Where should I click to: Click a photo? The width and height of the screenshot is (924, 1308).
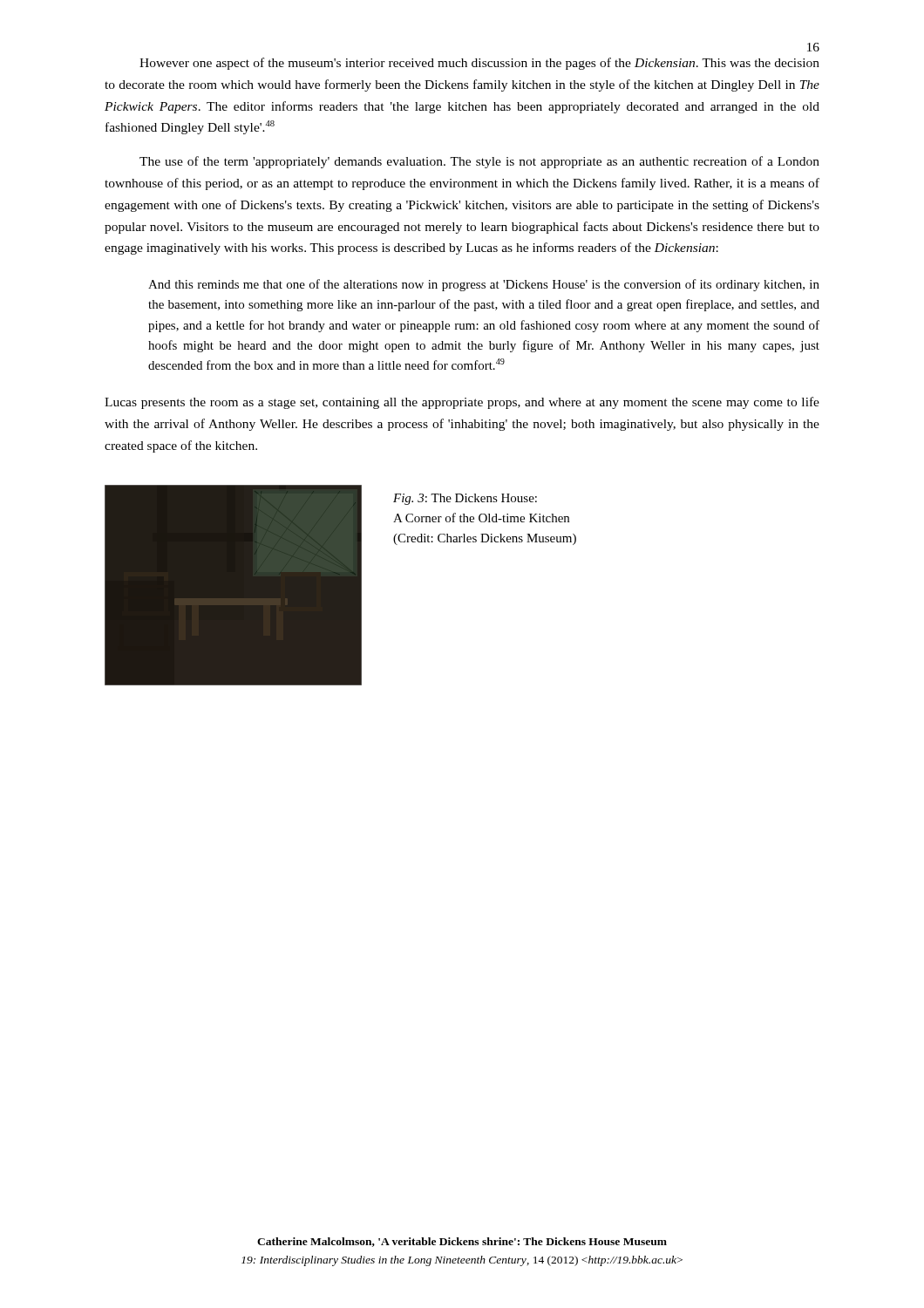(233, 585)
